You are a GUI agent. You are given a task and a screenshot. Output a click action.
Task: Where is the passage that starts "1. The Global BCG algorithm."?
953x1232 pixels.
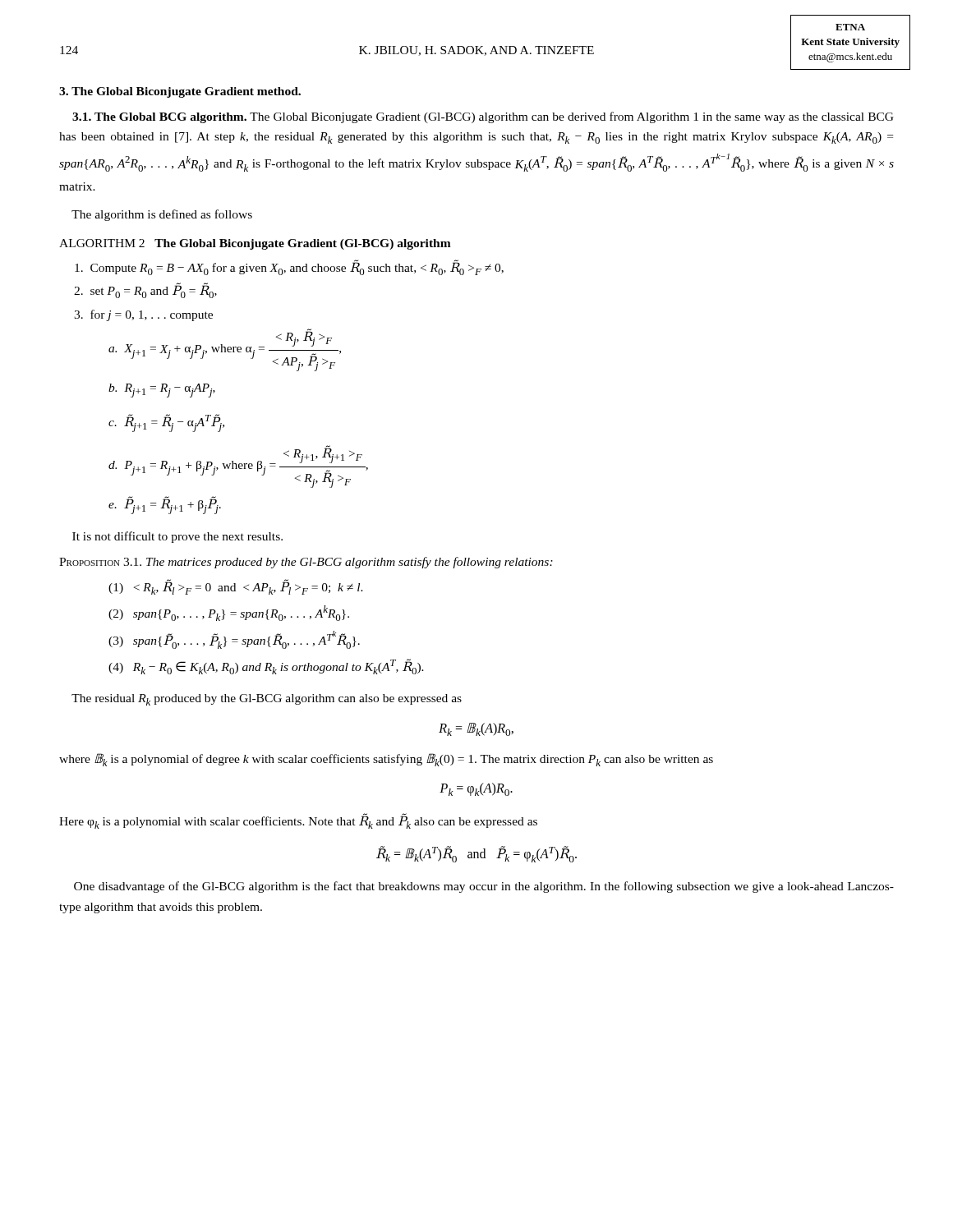point(476,151)
